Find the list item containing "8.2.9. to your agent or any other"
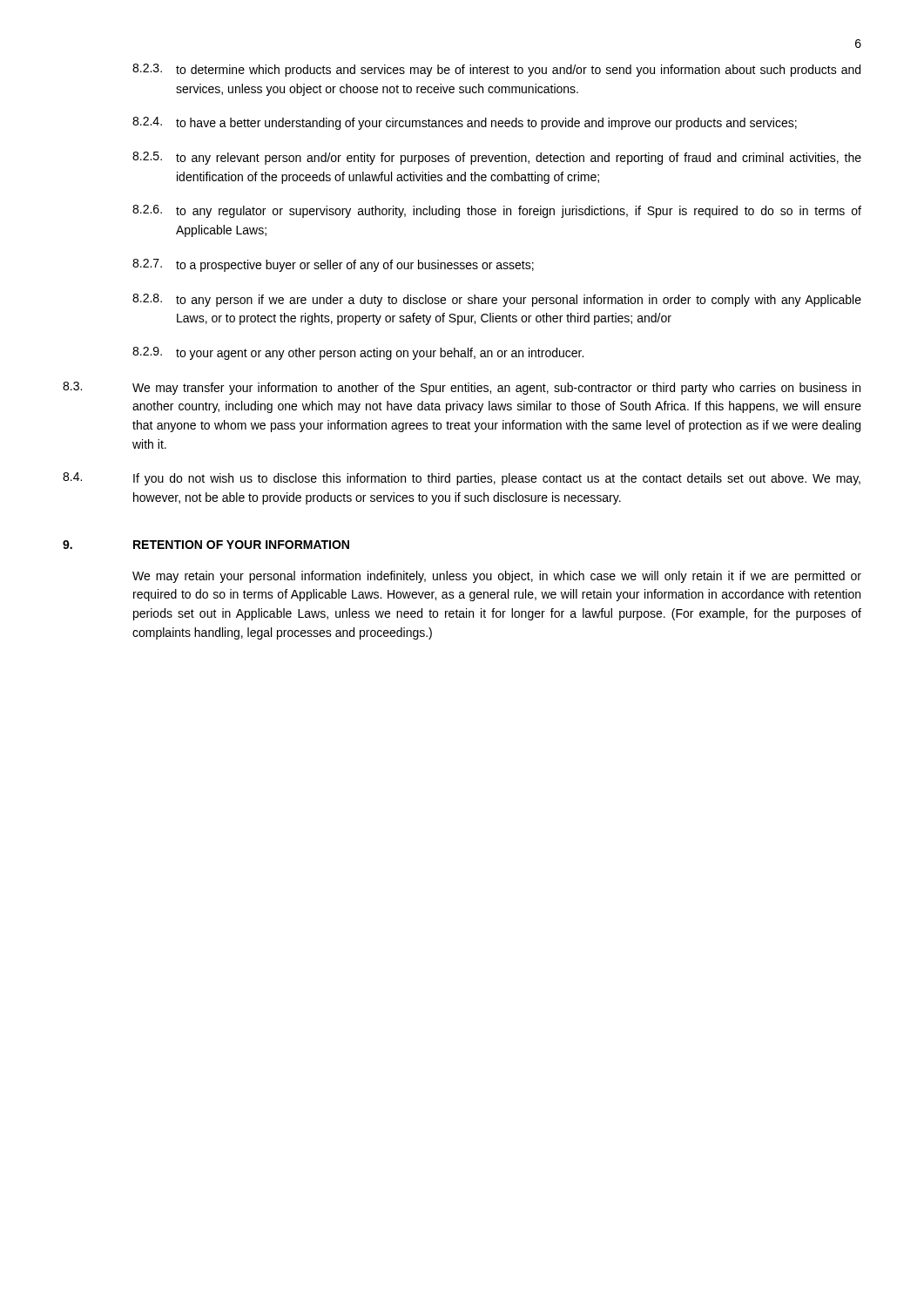Image resolution: width=924 pixels, height=1307 pixels. pos(462,353)
